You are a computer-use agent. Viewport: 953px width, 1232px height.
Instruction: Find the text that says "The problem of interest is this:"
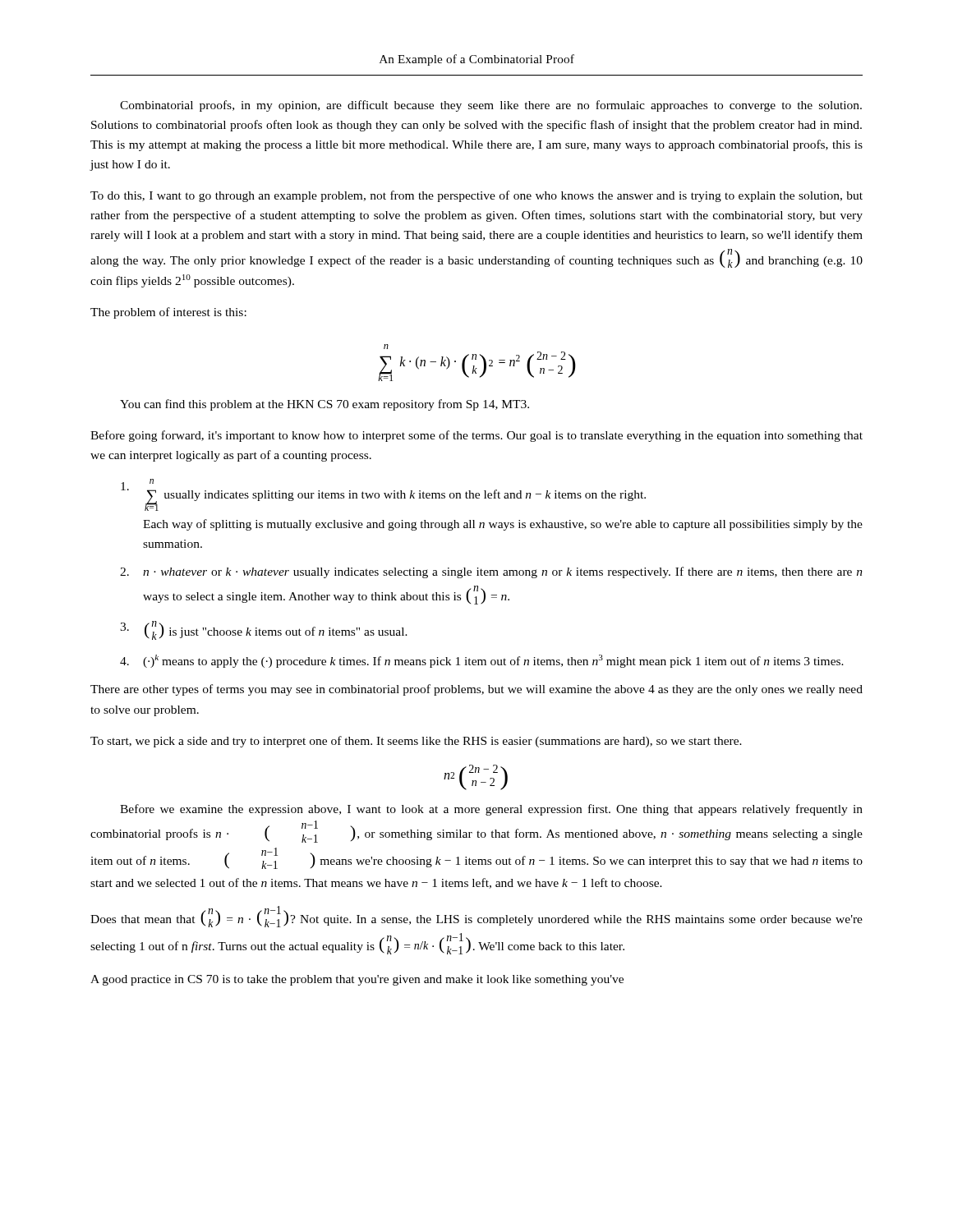tap(169, 312)
